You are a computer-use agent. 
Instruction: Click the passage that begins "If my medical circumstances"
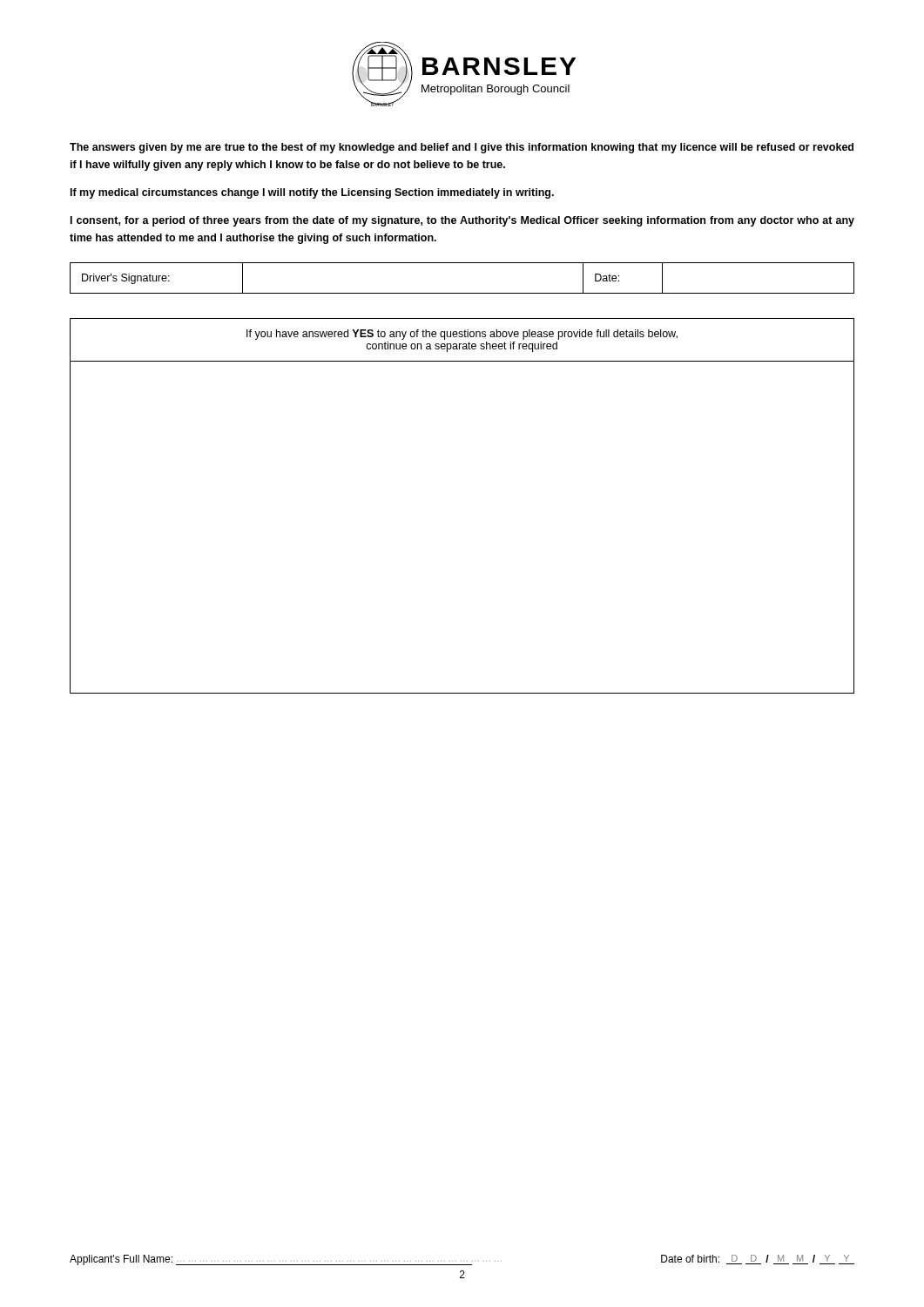(312, 193)
